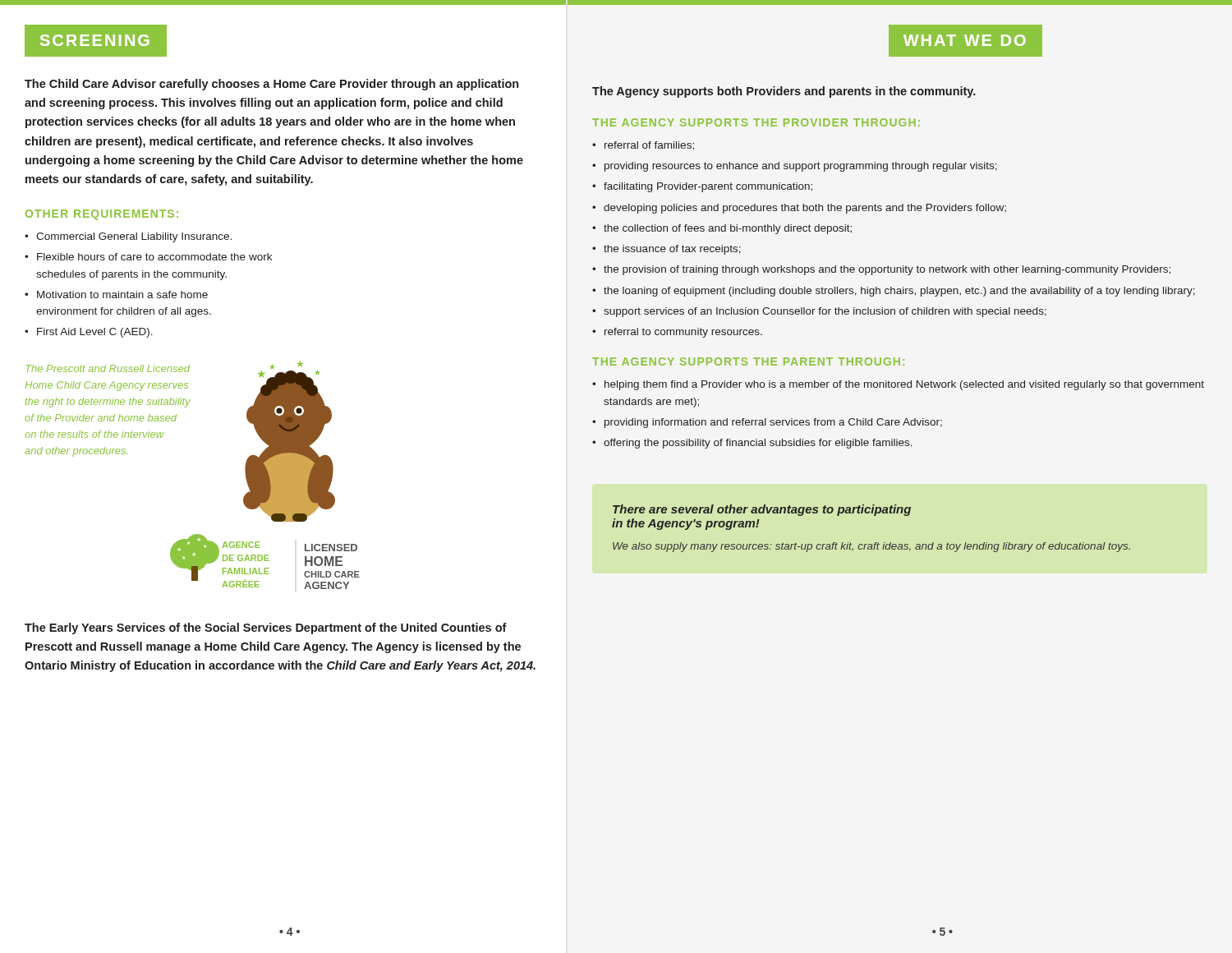Click on the element starting "OTHER REQUIREMENTS:"
1232x953 pixels.
pos(102,214)
